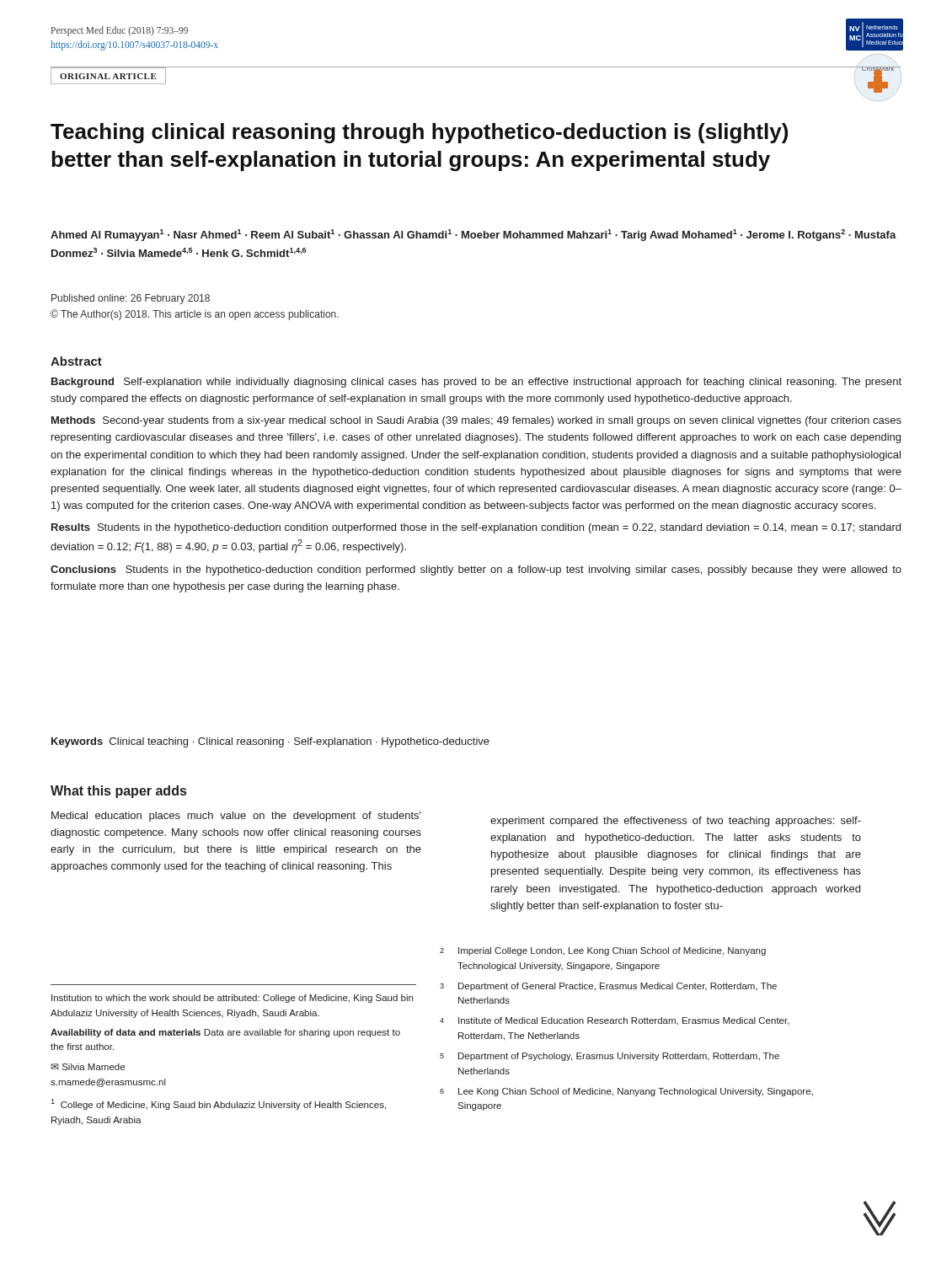Locate the region starting "Ahmed Al Rumayyan1 · Nasr Ahmed1 · Reem"
The height and width of the screenshot is (1264, 952).
(473, 244)
